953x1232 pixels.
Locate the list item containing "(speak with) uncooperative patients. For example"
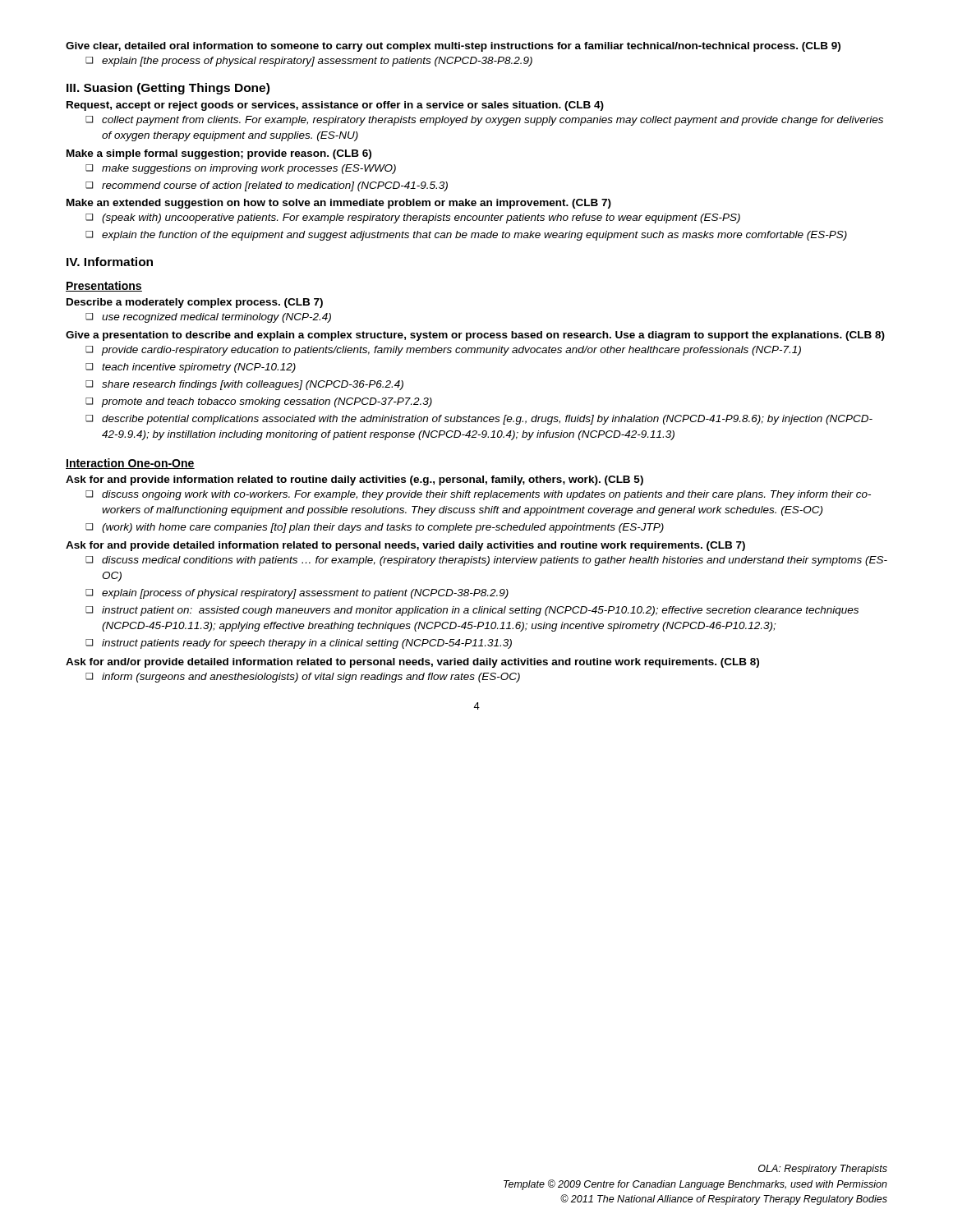tap(421, 218)
